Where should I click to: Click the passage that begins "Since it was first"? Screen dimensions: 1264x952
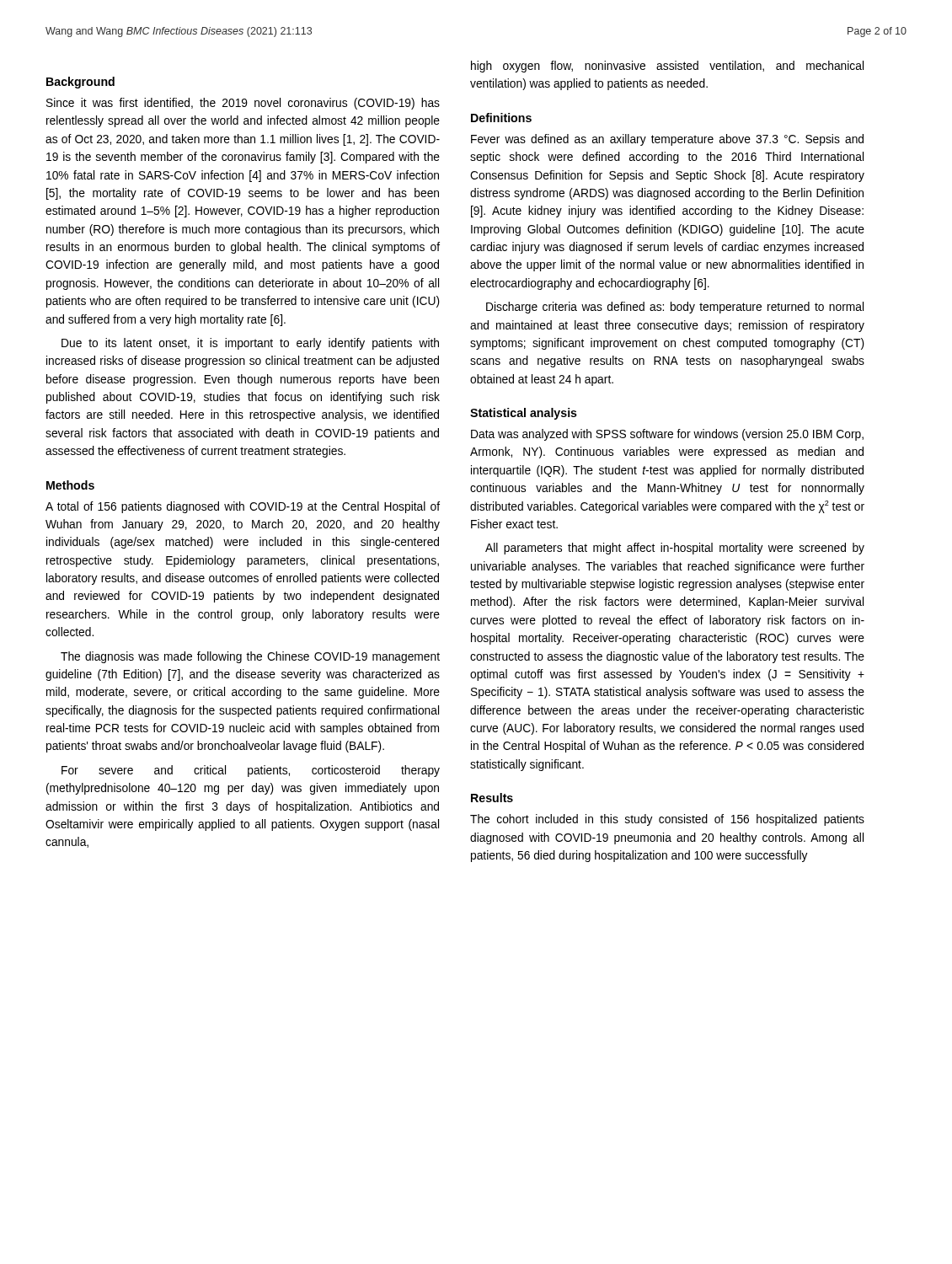pos(243,277)
